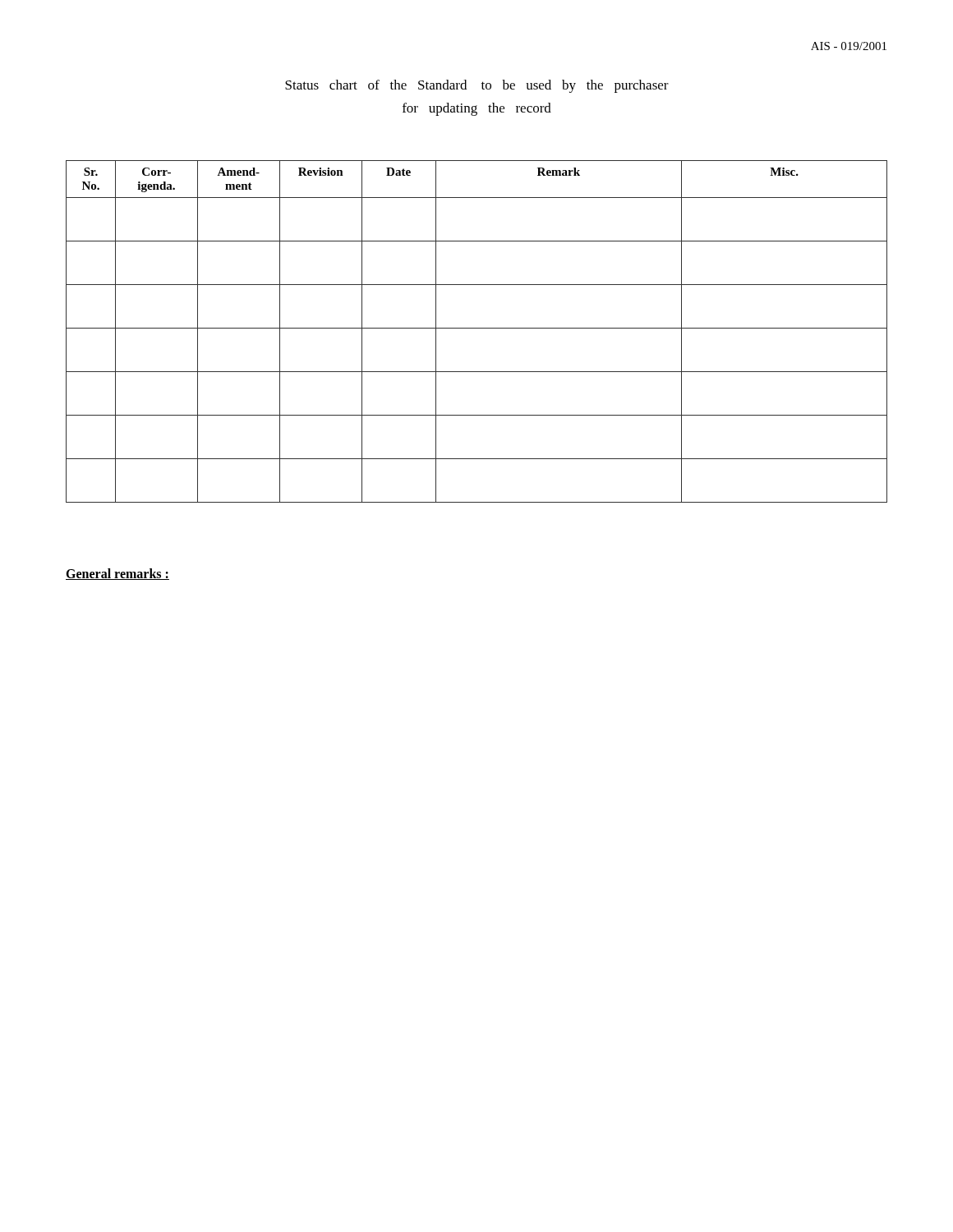This screenshot has width=953, height=1232.
Task: Select the title
Action: click(476, 97)
